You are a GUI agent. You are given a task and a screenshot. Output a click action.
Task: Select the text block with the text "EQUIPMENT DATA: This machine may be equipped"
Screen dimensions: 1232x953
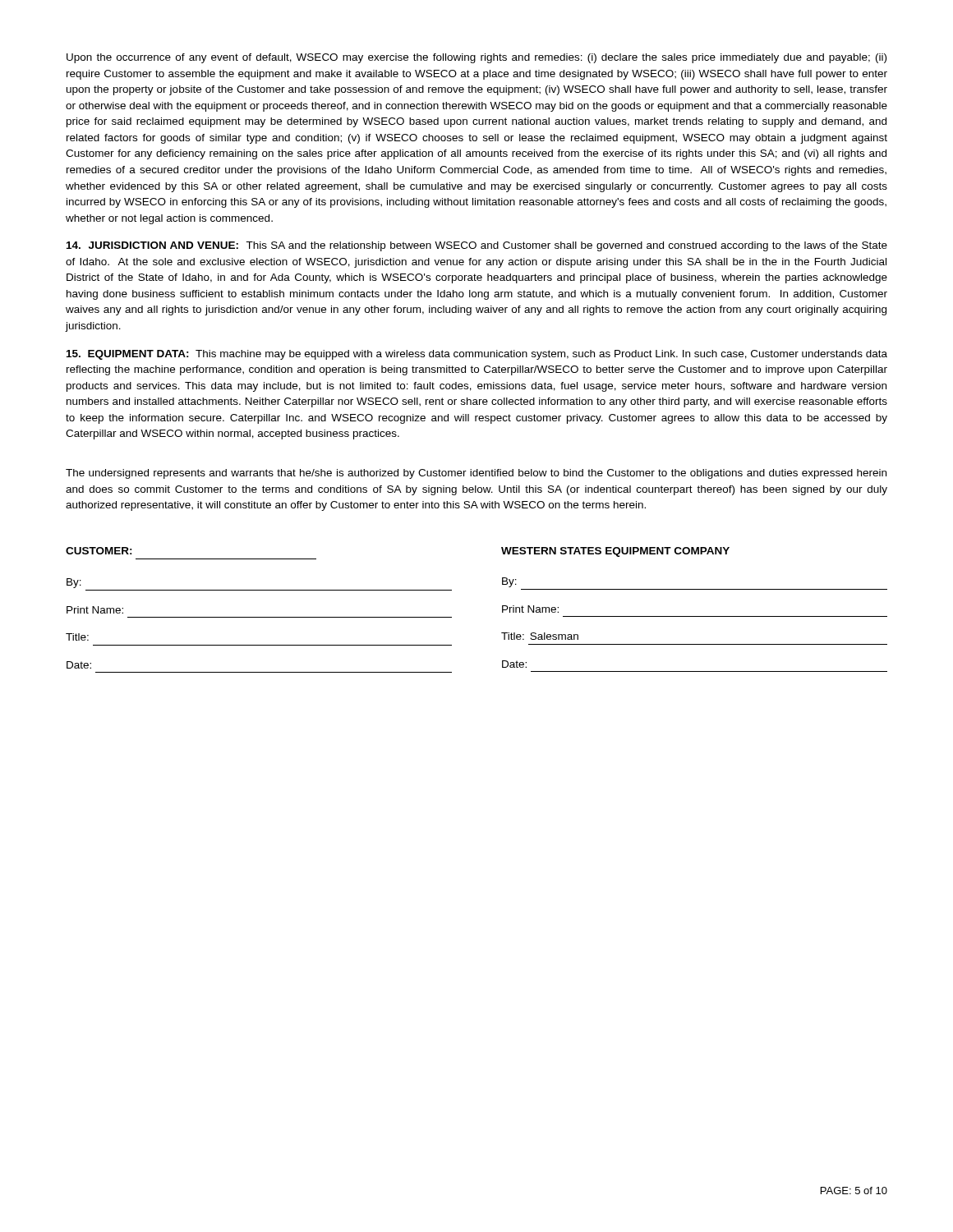coord(476,393)
